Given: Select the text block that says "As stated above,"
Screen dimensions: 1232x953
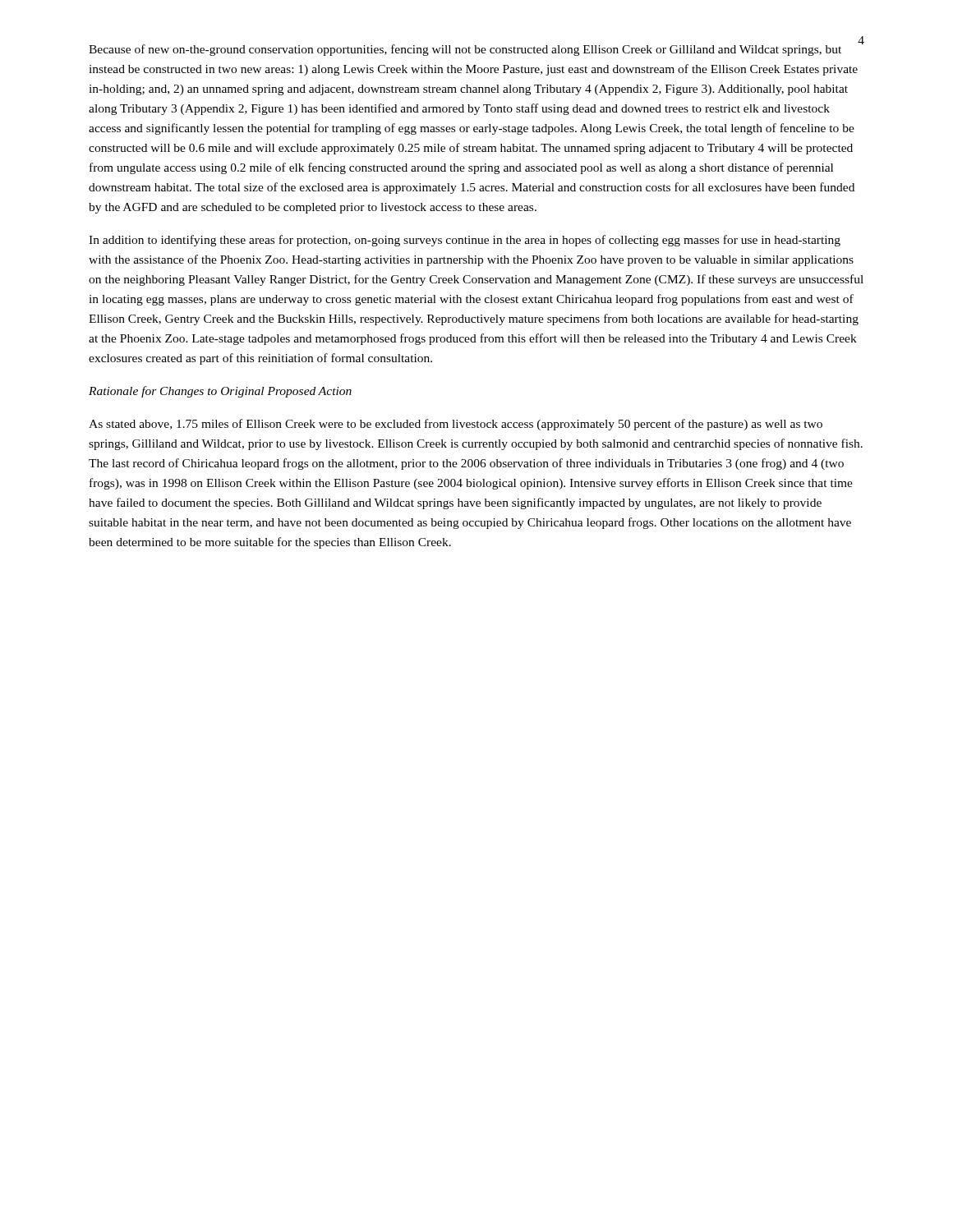Looking at the screenshot, I should point(476,483).
